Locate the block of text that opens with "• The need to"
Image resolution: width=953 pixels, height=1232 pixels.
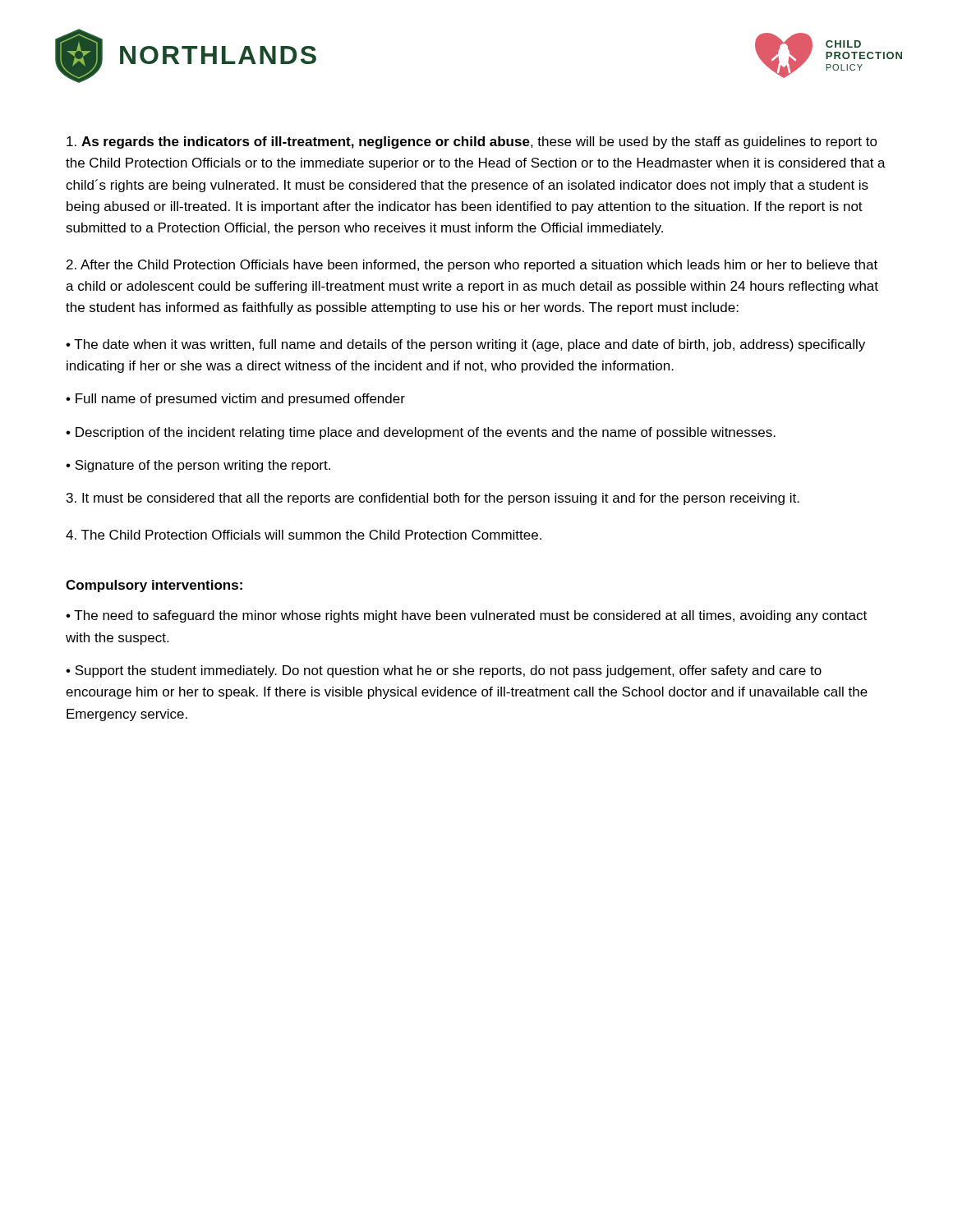[x=466, y=627]
